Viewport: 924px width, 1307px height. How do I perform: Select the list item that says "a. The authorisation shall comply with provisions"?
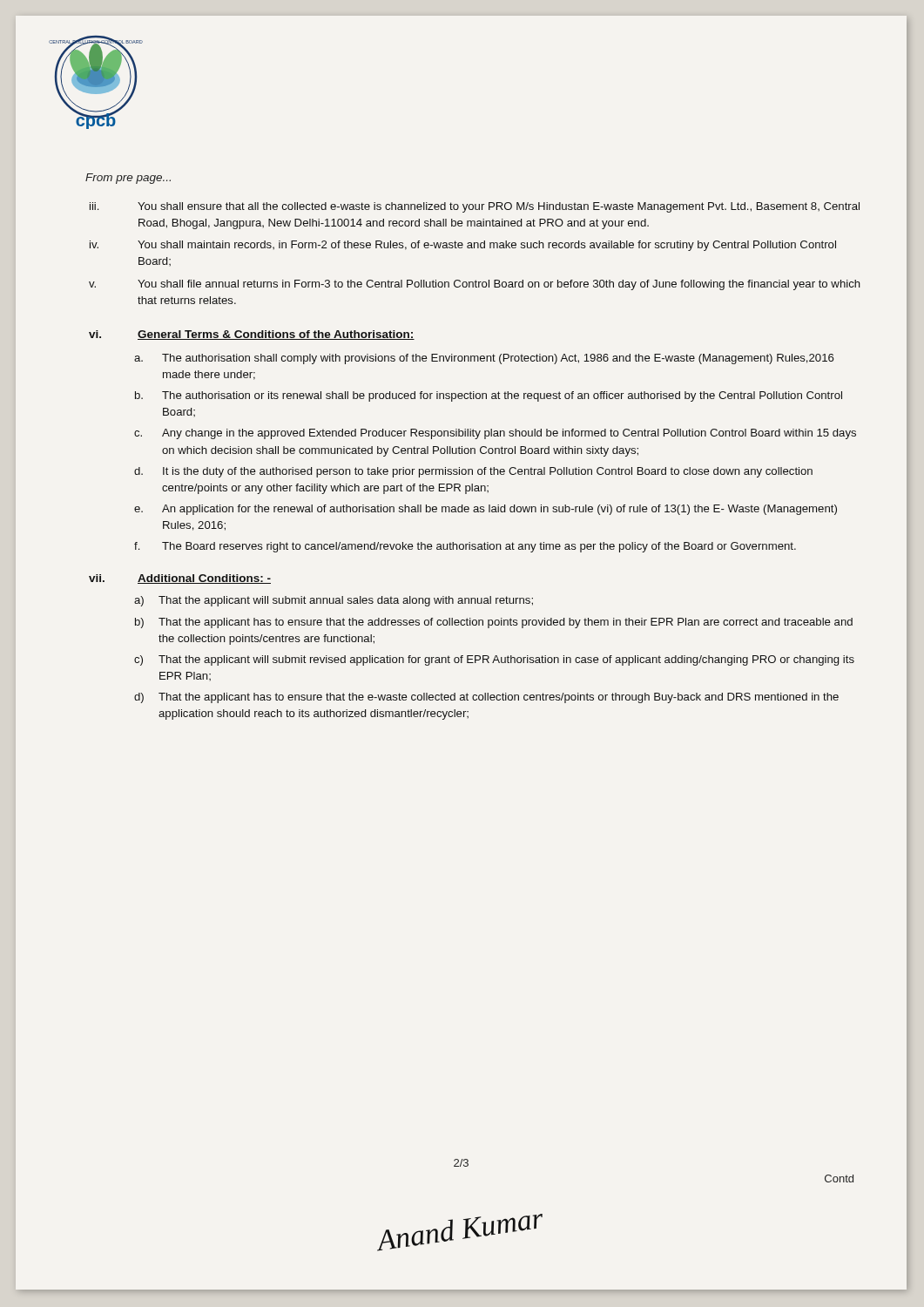[499, 366]
